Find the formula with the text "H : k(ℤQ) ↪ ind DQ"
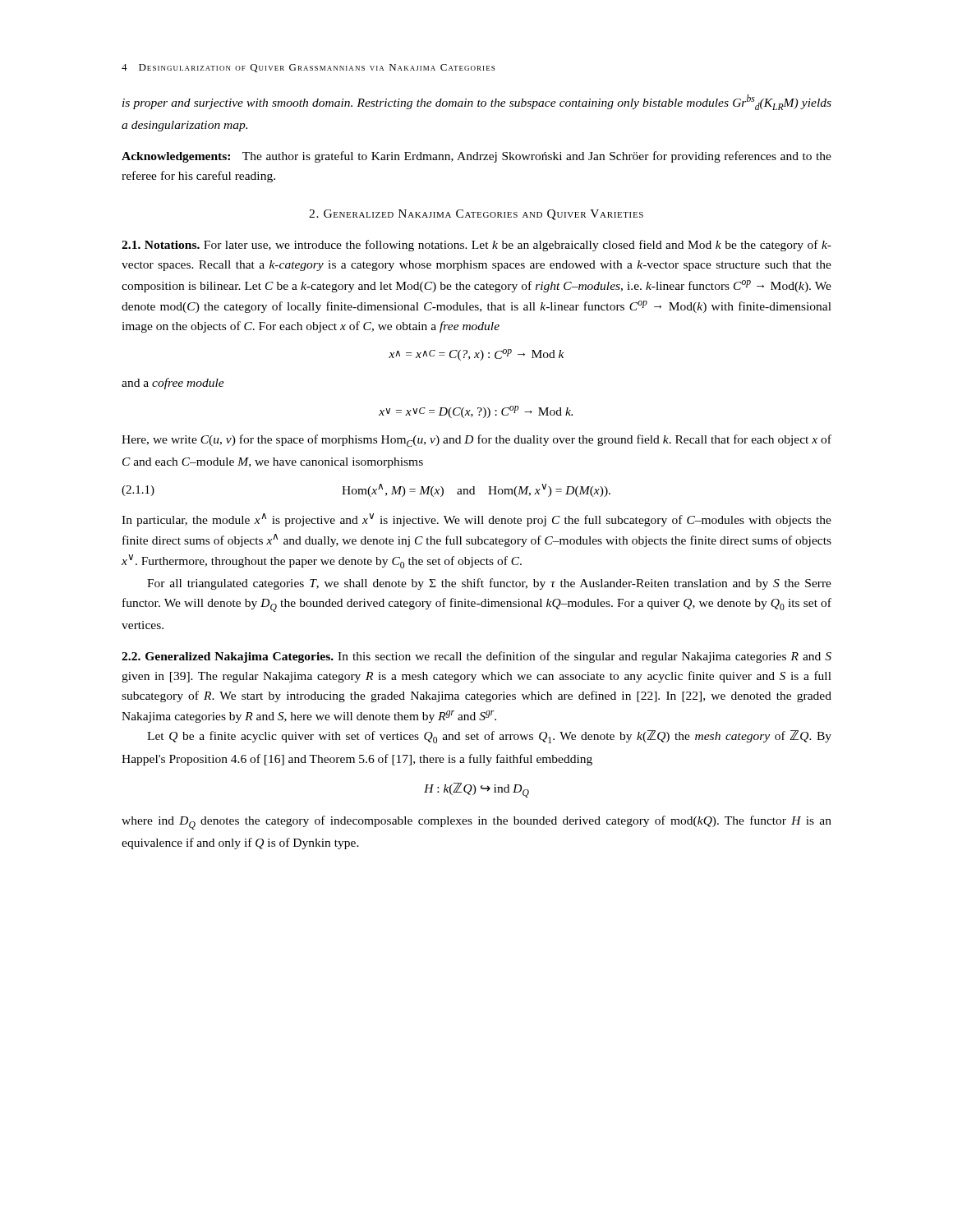953x1232 pixels. (476, 789)
